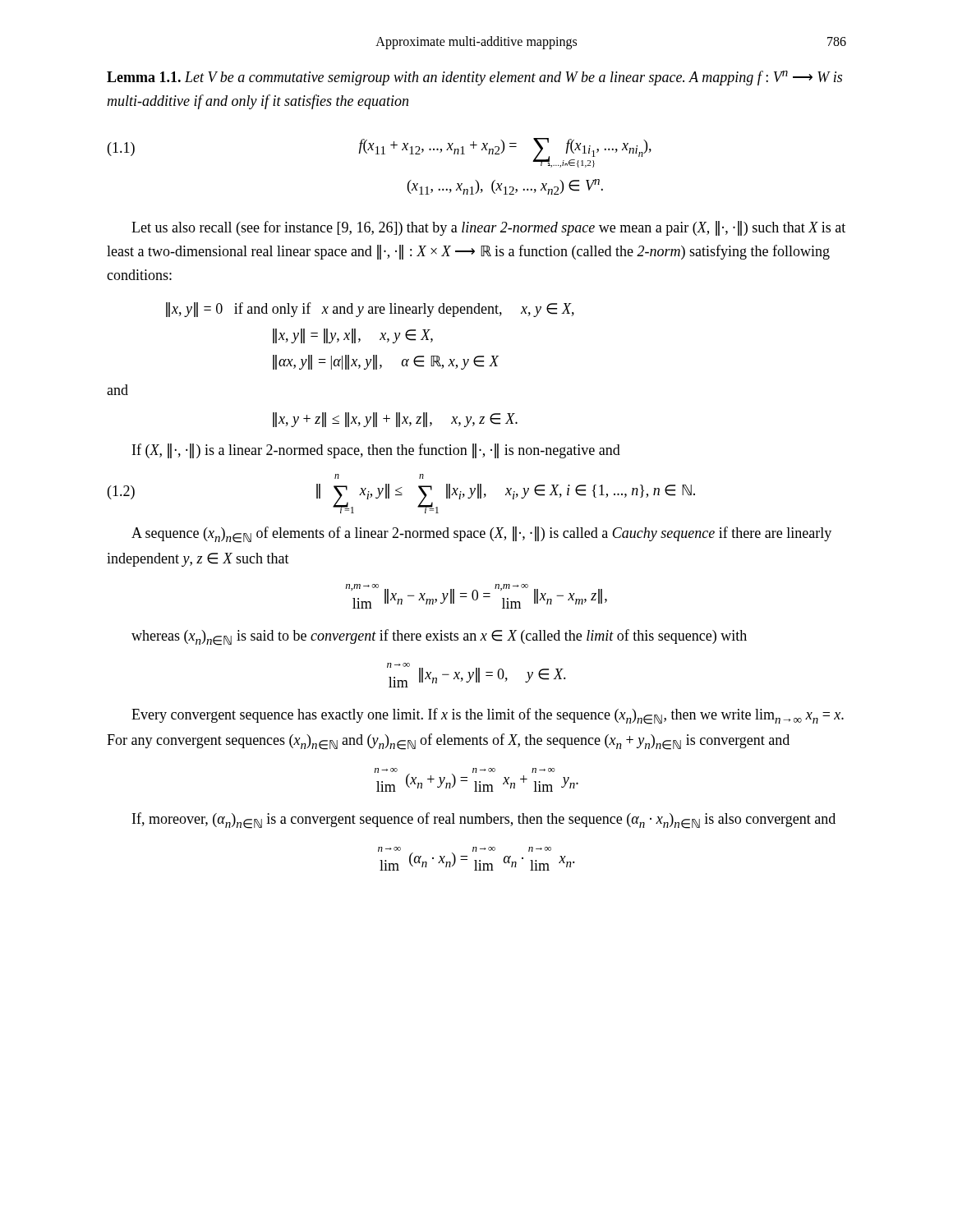This screenshot has height=1232, width=953.
Task: Click the formula that begins "n→∞ lim (xn +"
Action: 476,781
